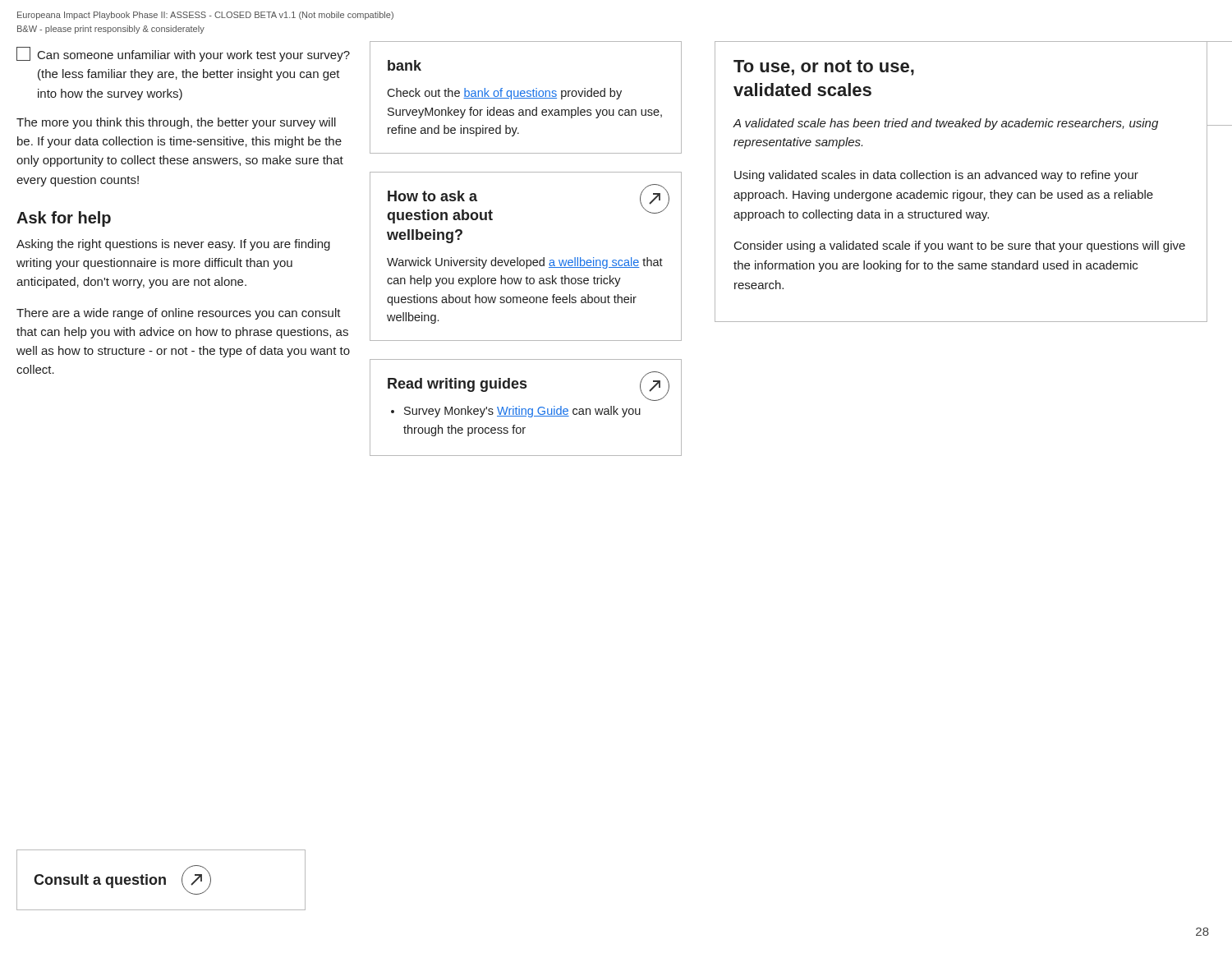
Task: Click on the section header with the text "Ask for help"
Action: point(64,218)
